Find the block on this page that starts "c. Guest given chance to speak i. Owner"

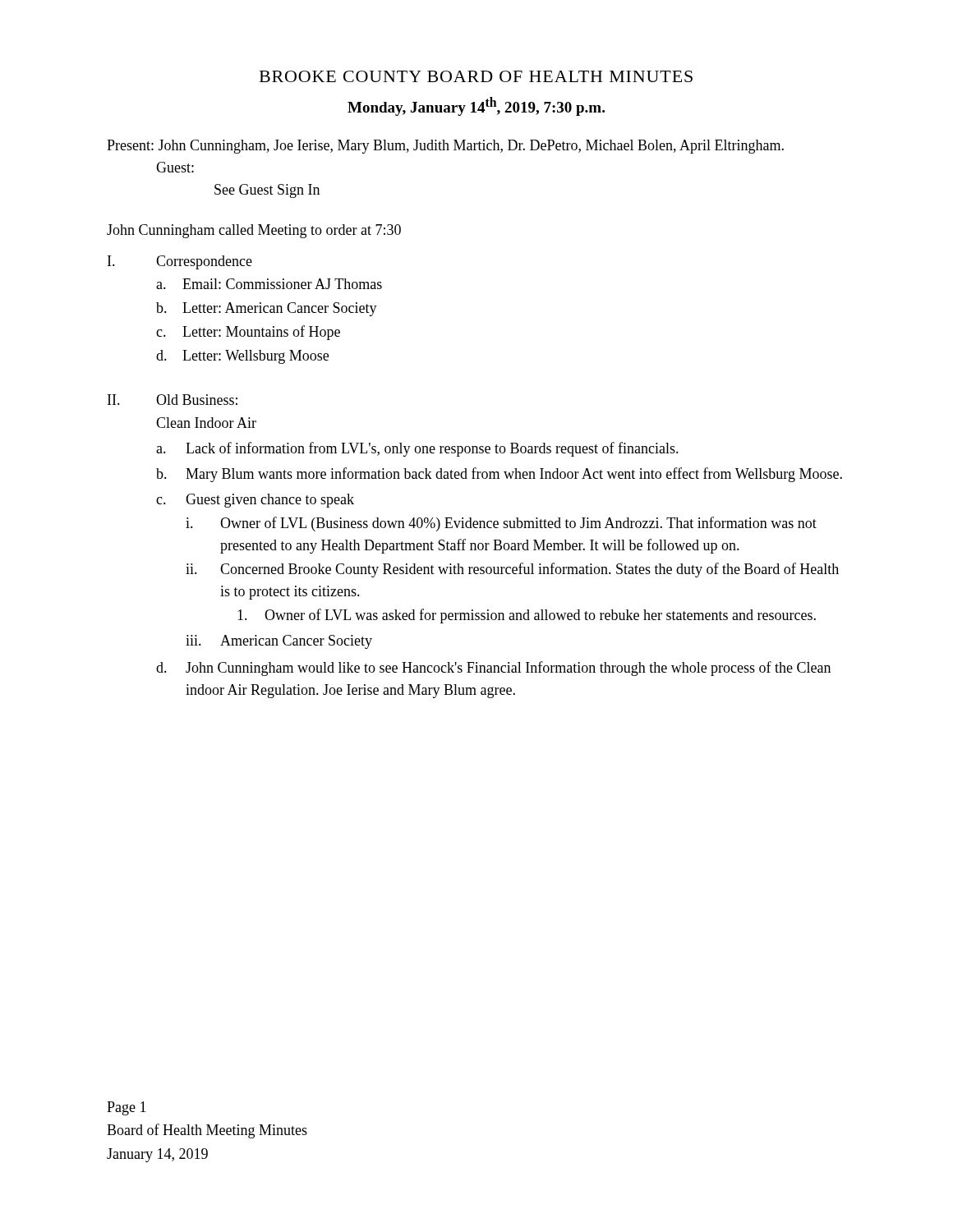[x=501, y=572]
